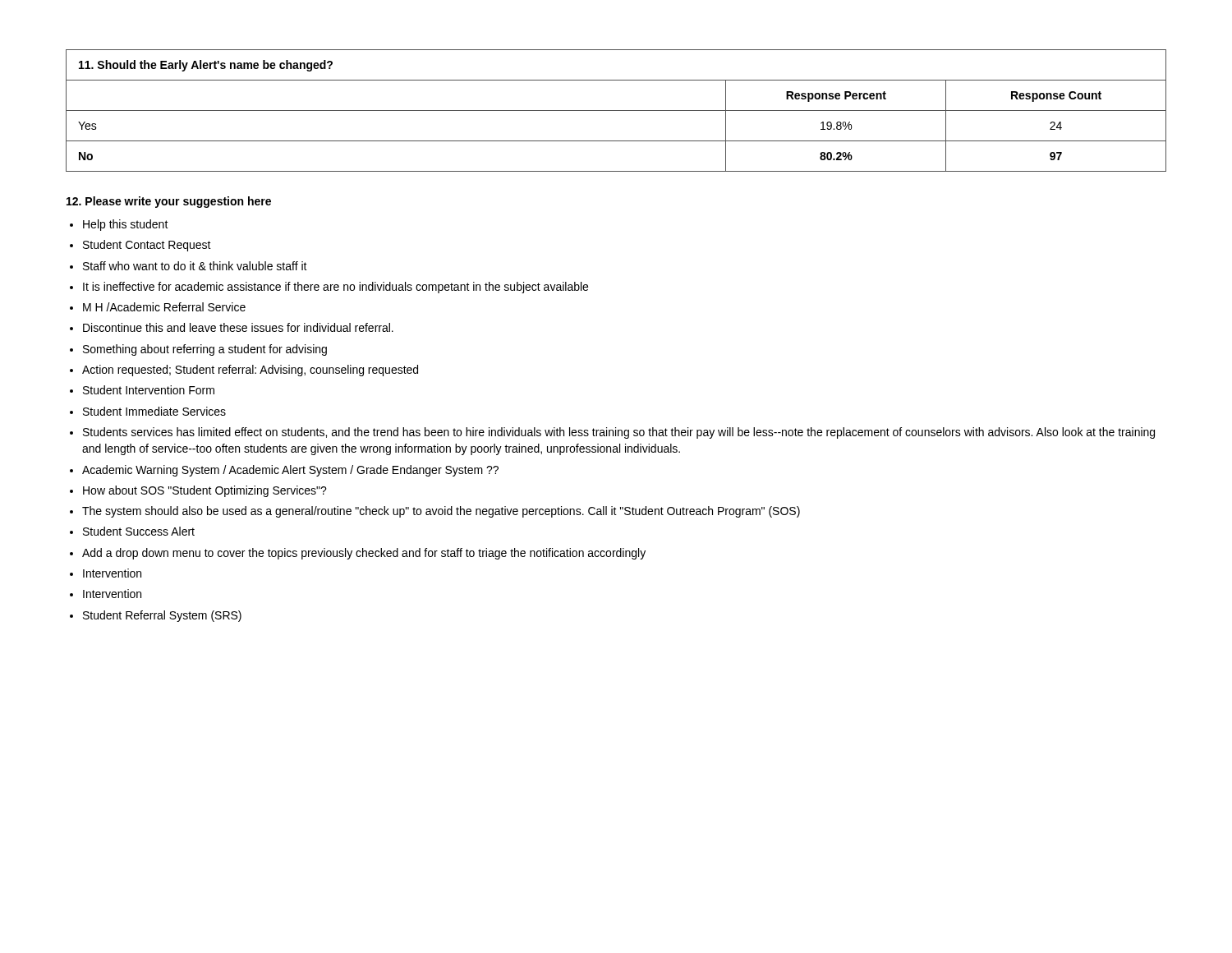Locate the list item with the text "Staff who want to do it"
Screen dimensions: 953x1232
[x=195, y=266]
